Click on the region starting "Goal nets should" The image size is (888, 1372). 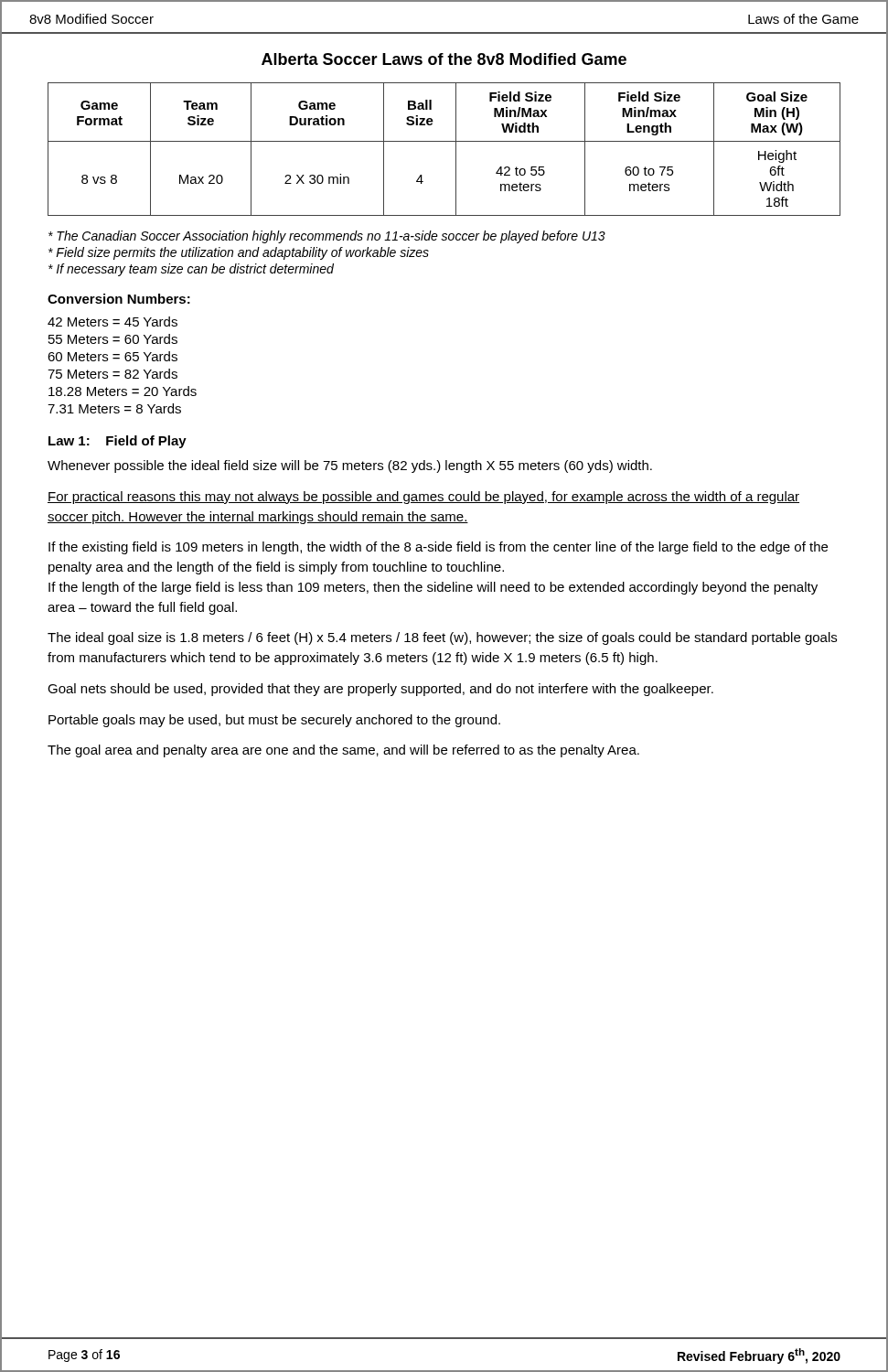pyautogui.click(x=381, y=688)
